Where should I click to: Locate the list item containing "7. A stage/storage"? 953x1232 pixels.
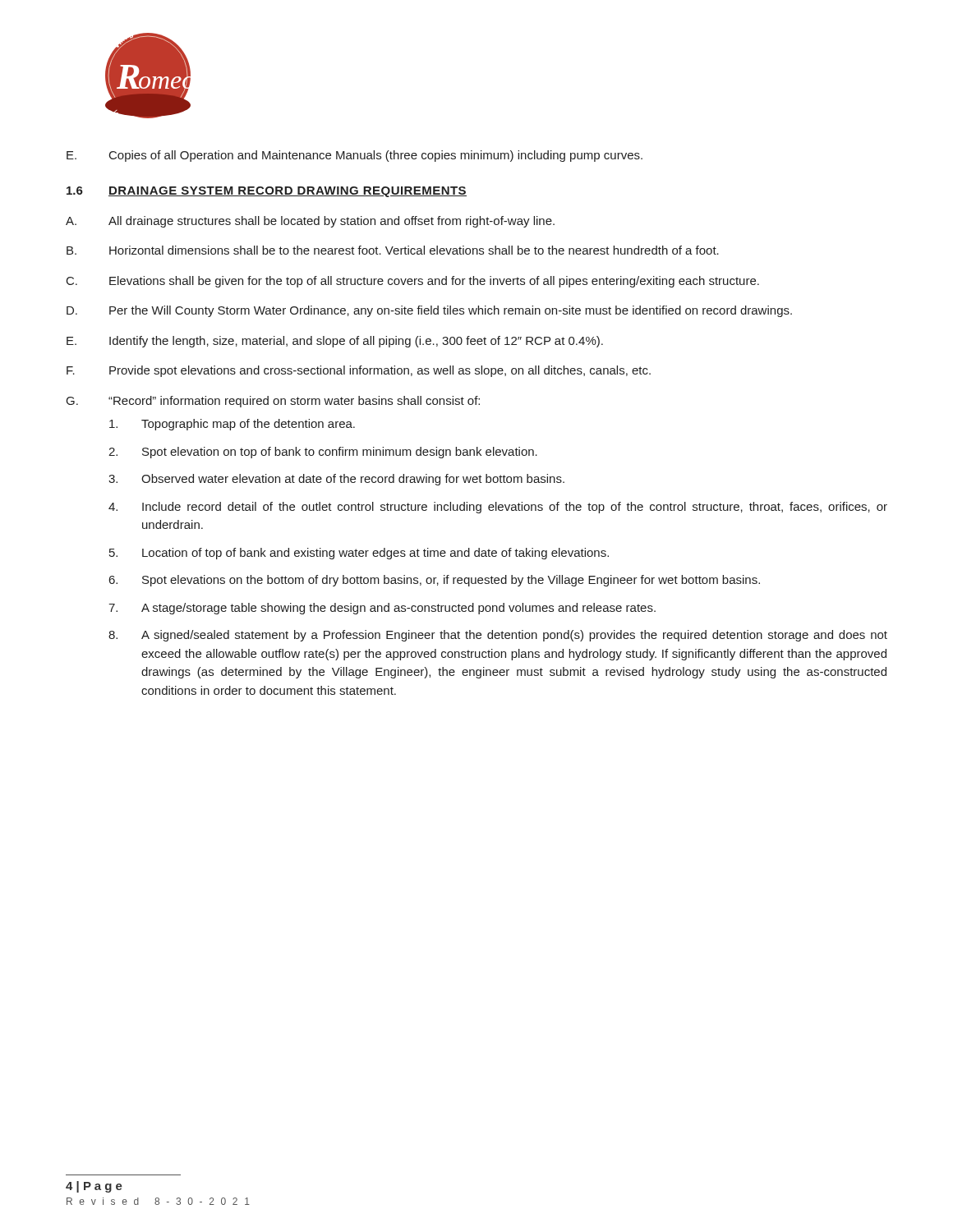coord(498,608)
